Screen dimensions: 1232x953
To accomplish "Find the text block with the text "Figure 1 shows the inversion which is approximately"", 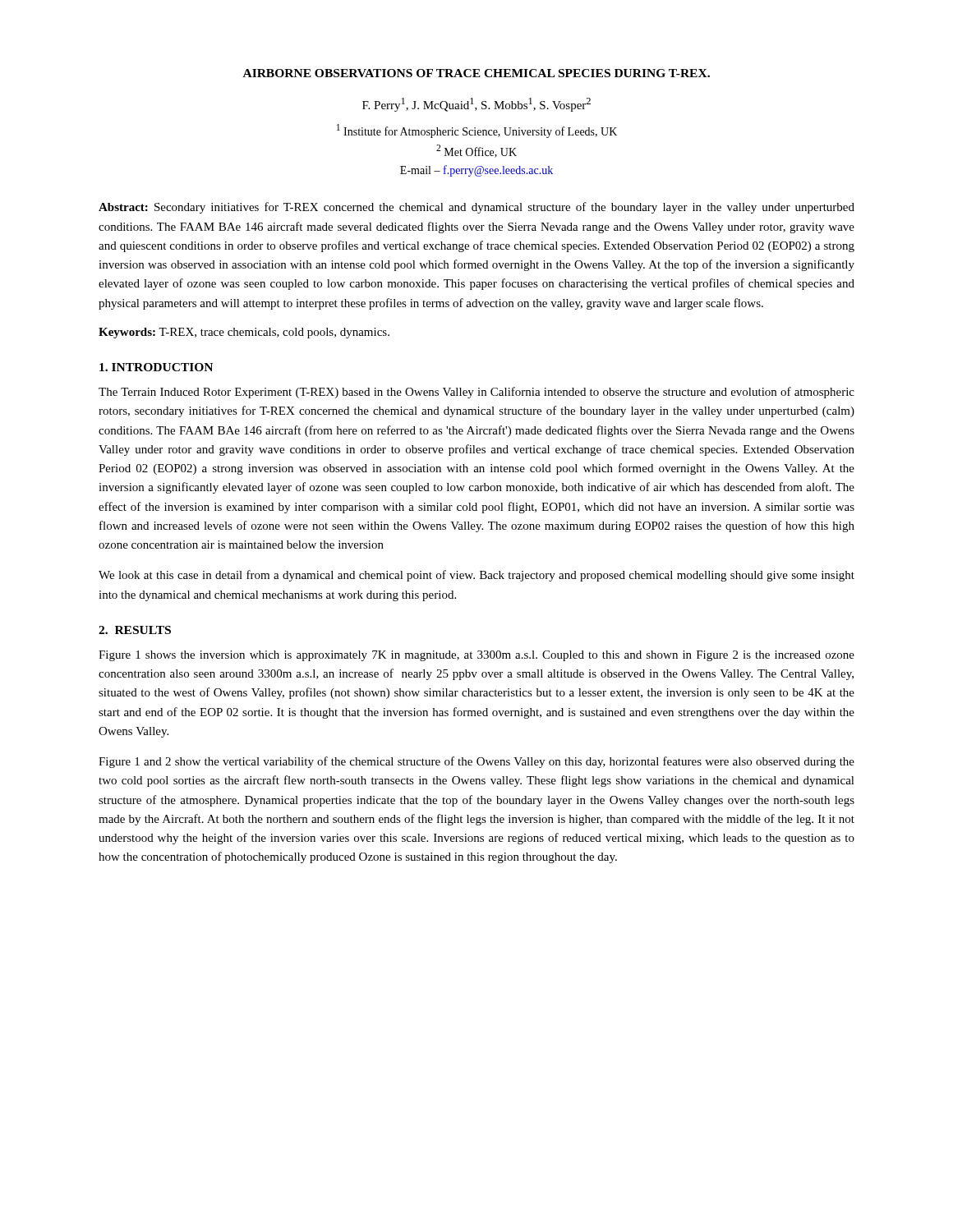I will tap(476, 693).
